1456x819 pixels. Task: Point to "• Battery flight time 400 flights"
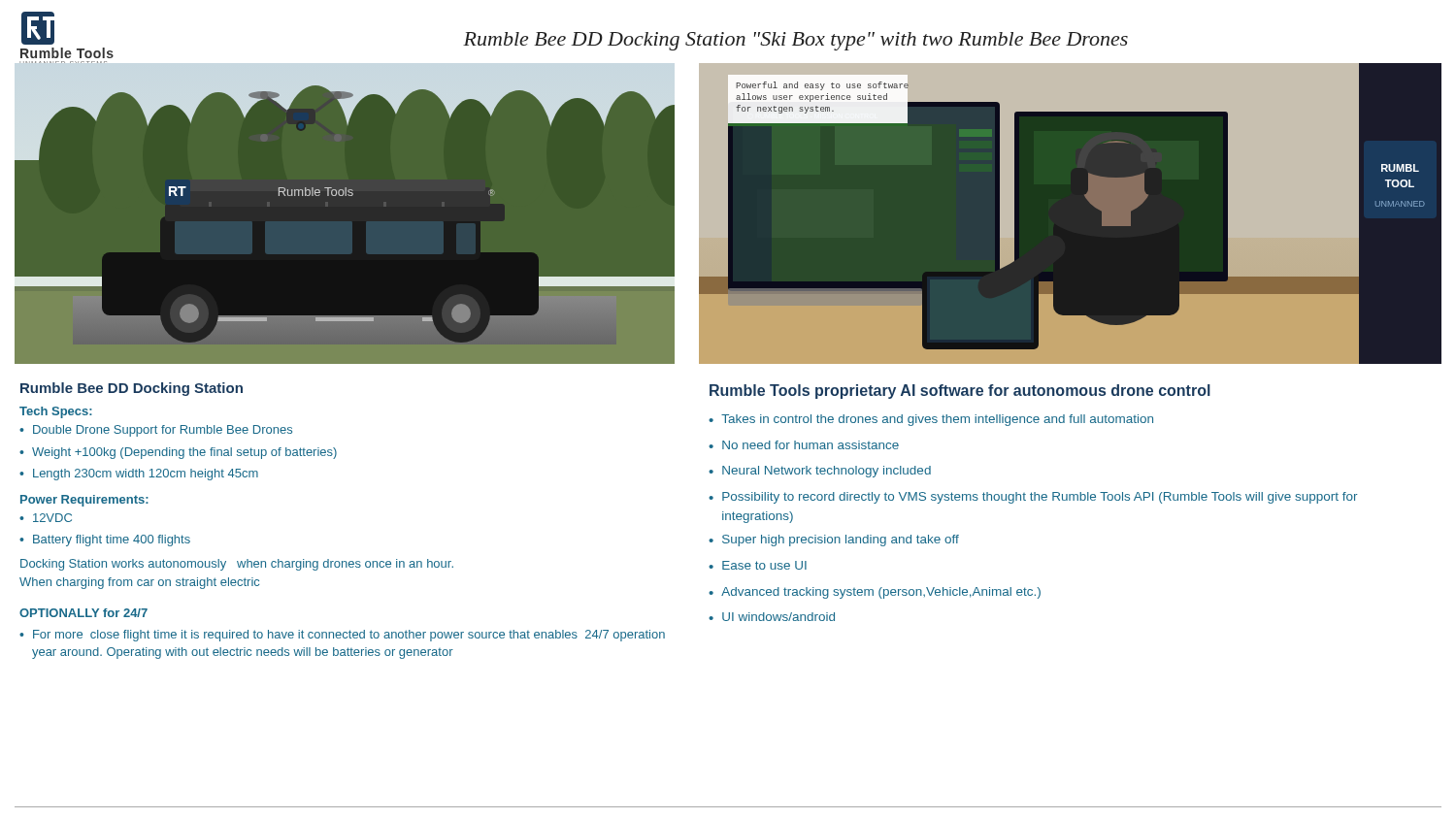pyautogui.click(x=105, y=541)
